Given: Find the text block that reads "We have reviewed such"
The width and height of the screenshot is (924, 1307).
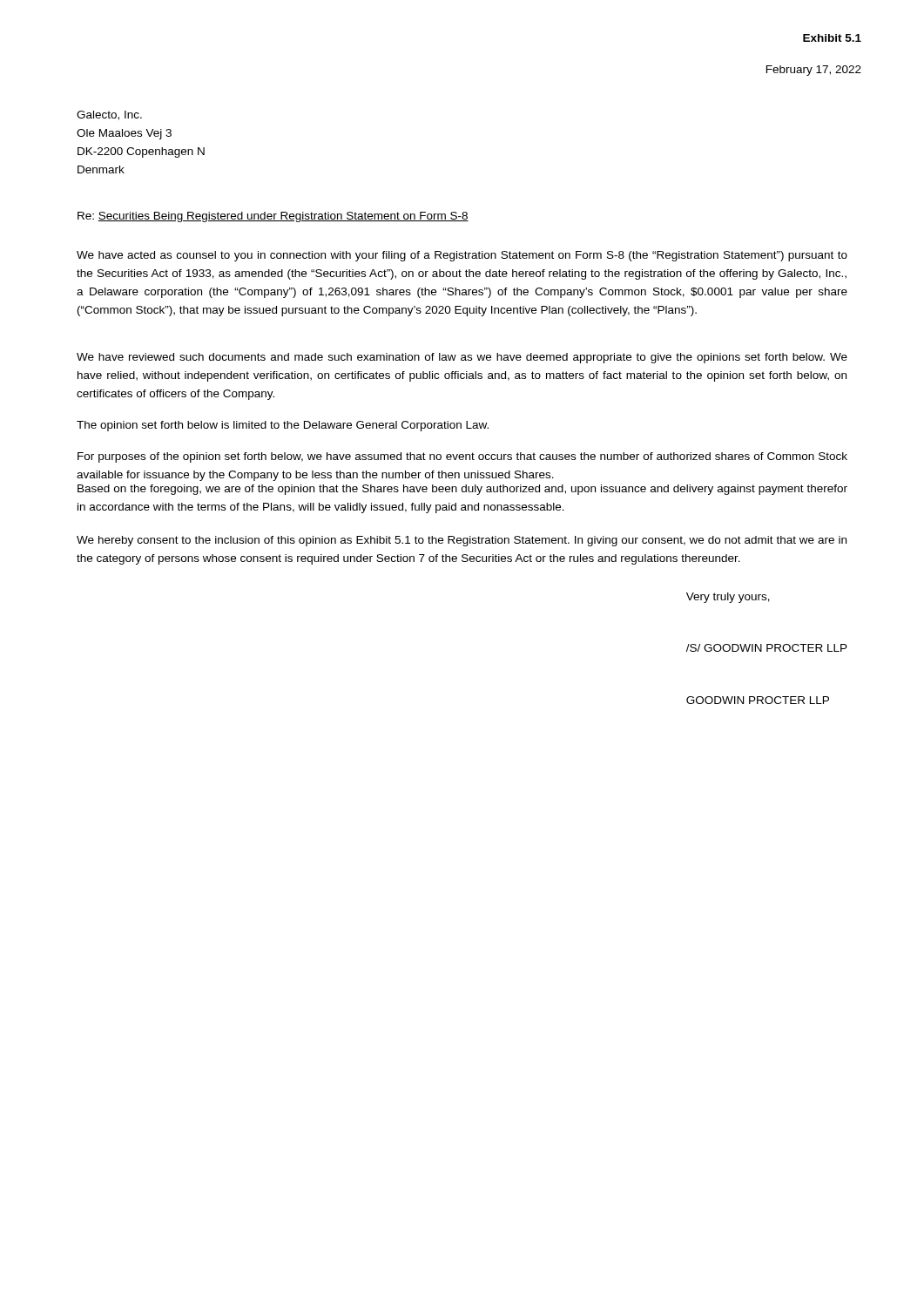Looking at the screenshot, I should coord(462,375).
